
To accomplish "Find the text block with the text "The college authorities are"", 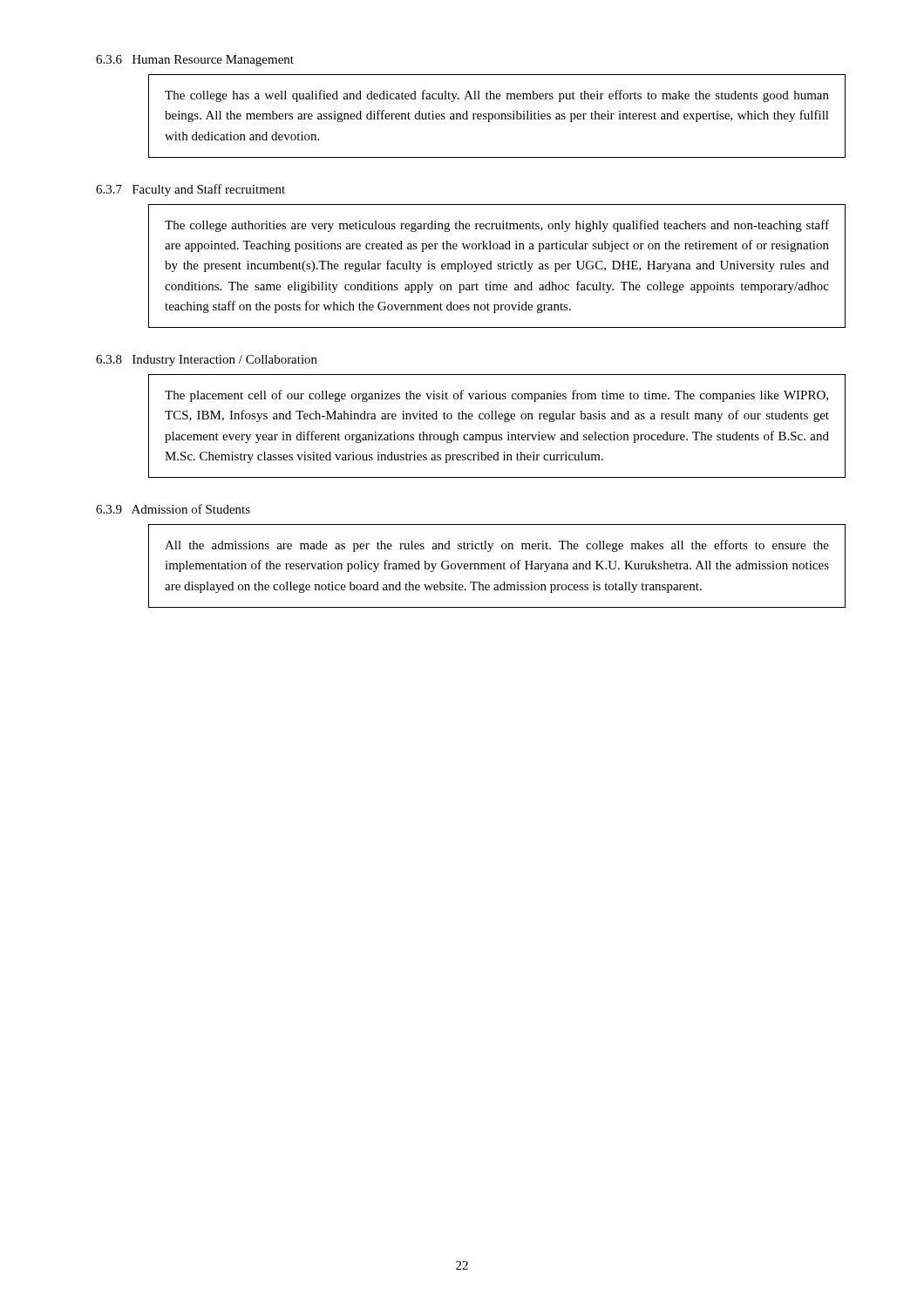I will (x=497, y=265).
